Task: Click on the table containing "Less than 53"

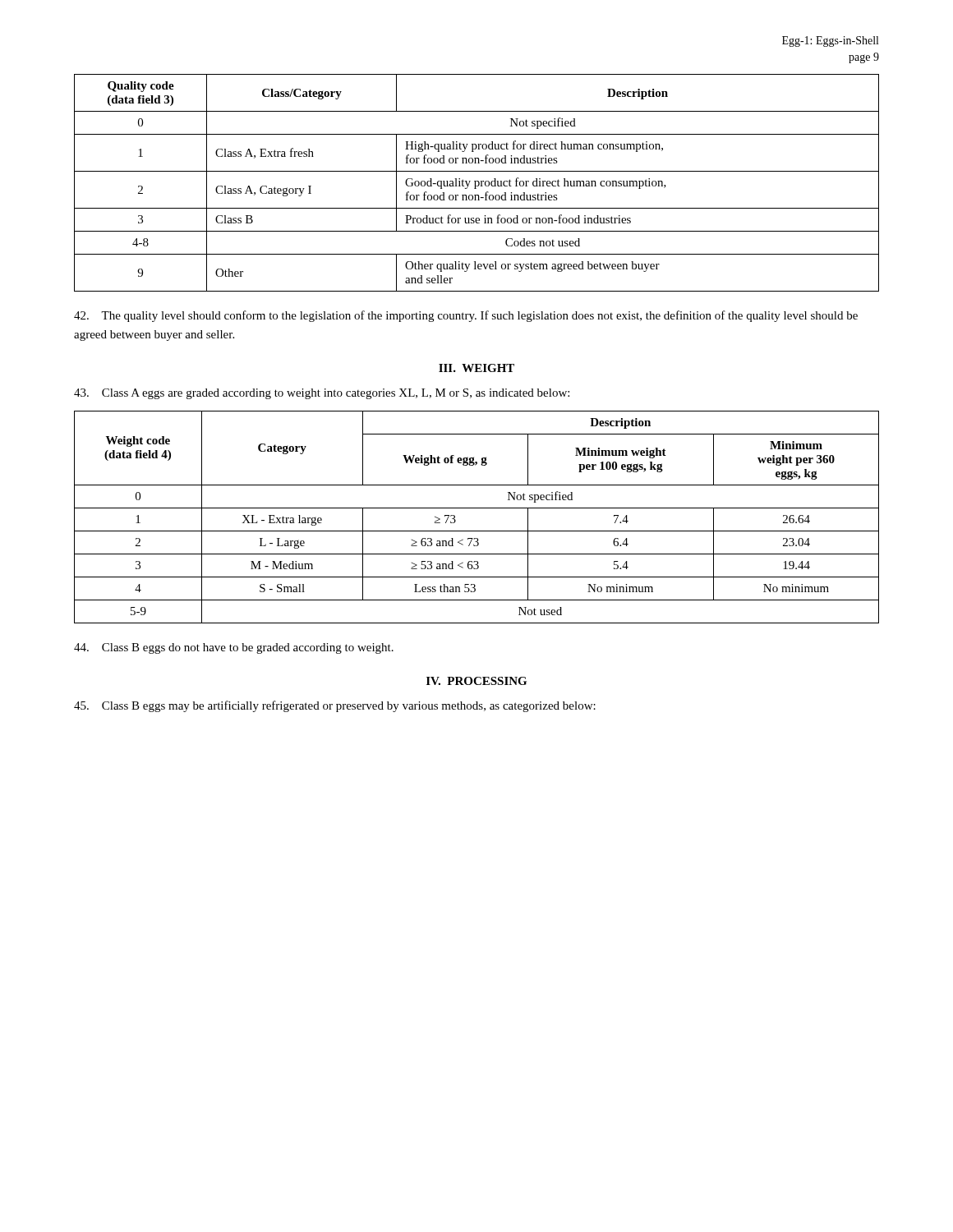Action: coord(476,517)
